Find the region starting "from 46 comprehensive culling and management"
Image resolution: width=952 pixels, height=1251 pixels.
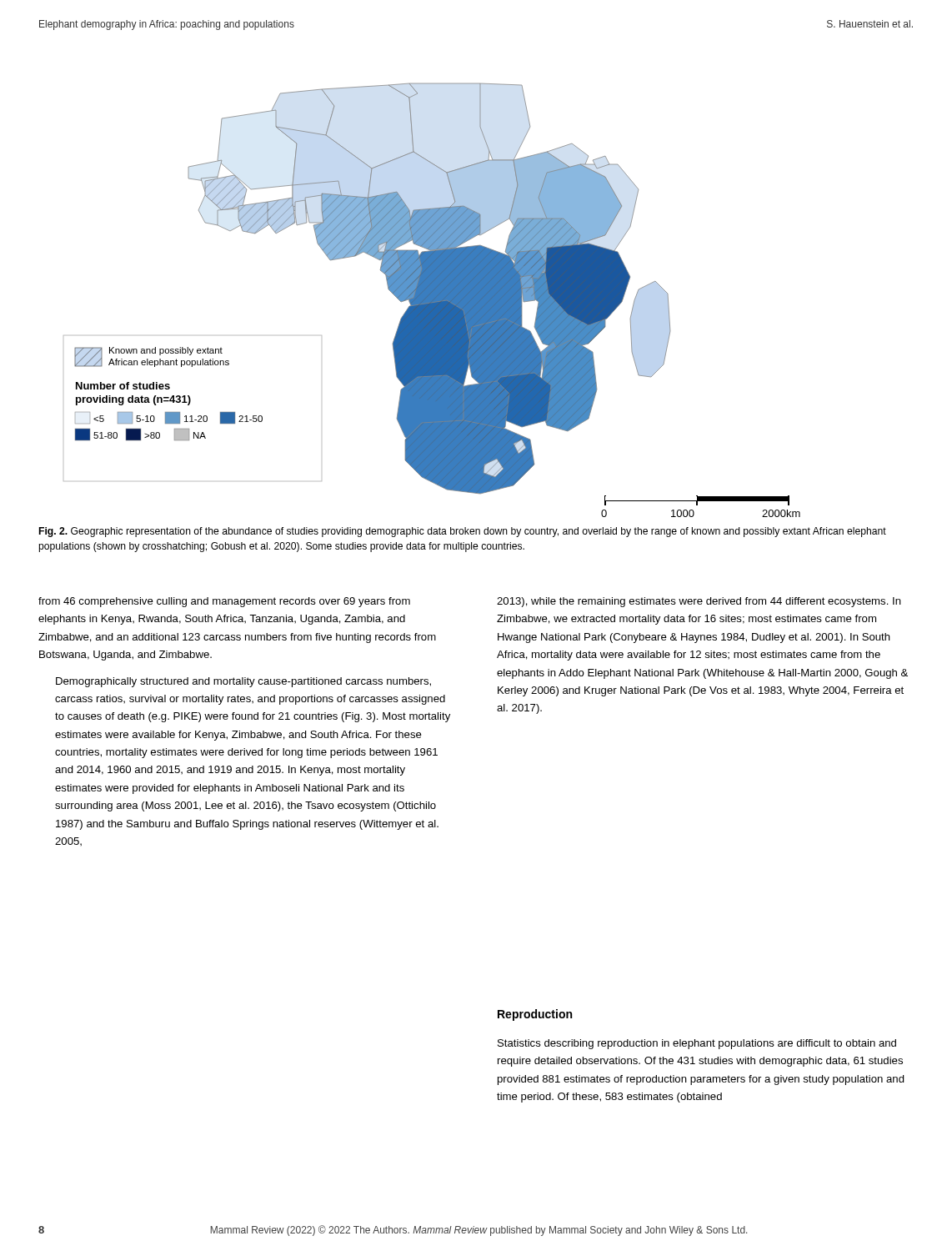coord(247,721)
